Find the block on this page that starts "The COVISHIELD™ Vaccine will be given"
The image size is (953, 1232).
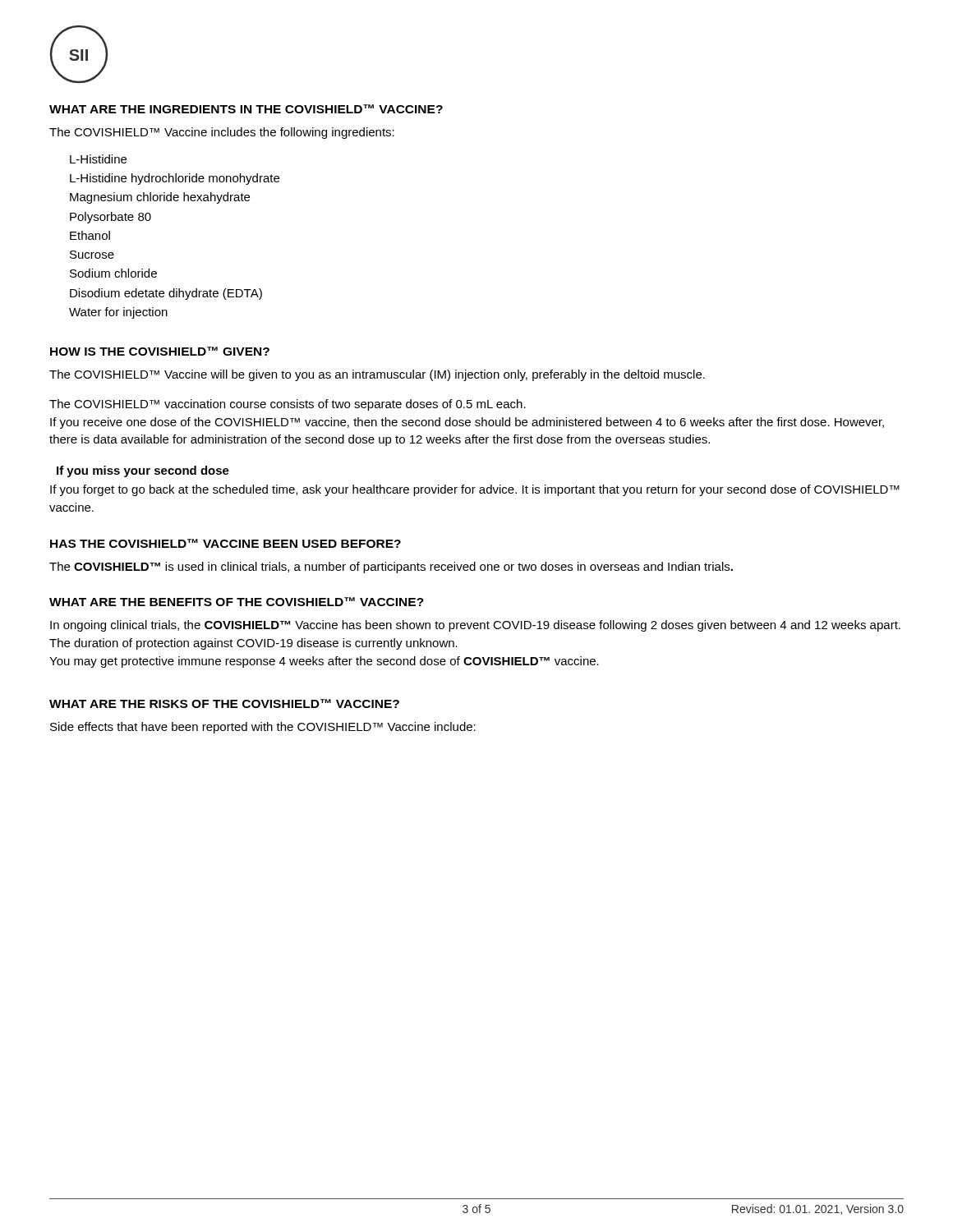pos(377,374)
